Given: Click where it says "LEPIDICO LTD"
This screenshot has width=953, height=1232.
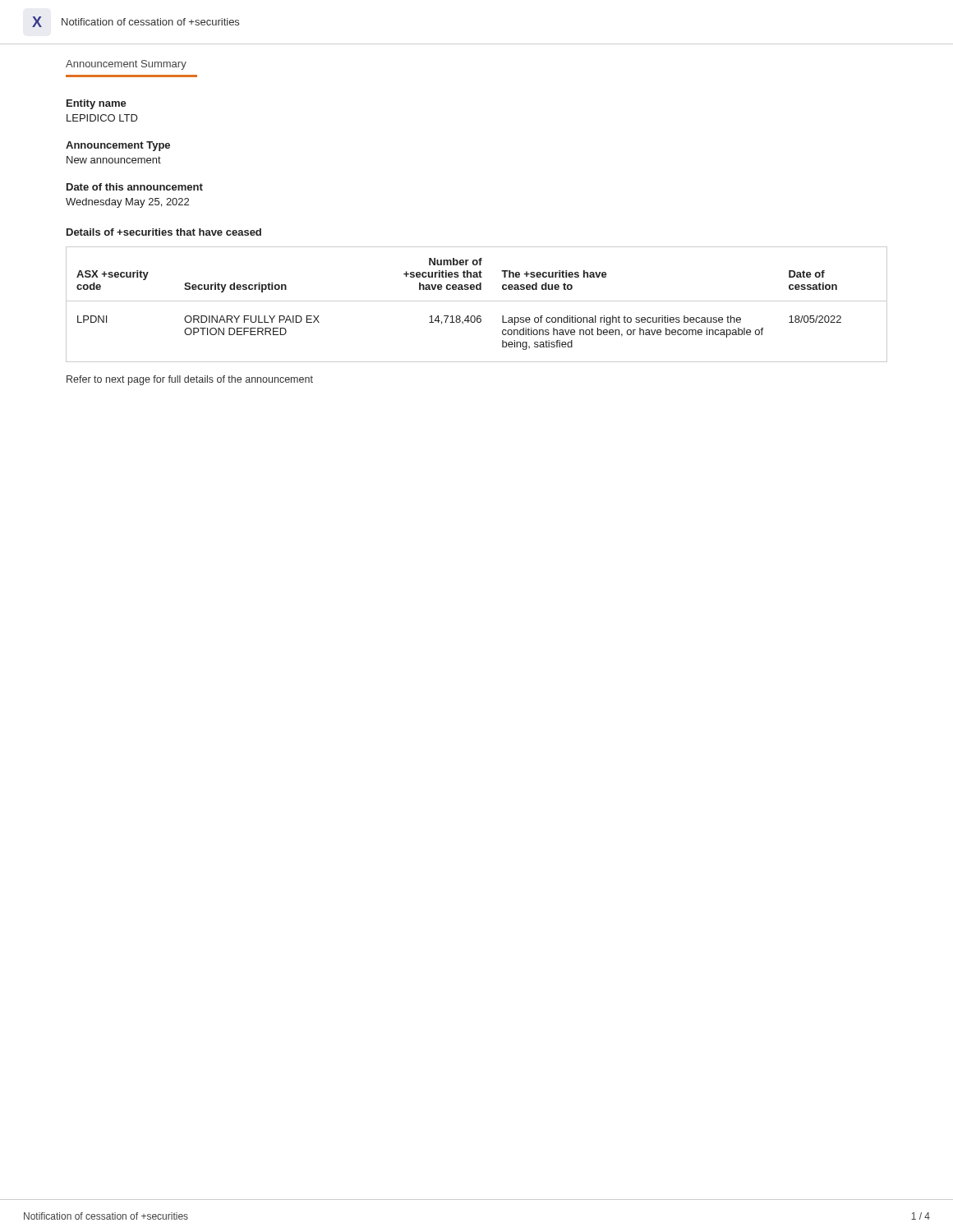Looking at the screenshot, I should coord(102,118).
